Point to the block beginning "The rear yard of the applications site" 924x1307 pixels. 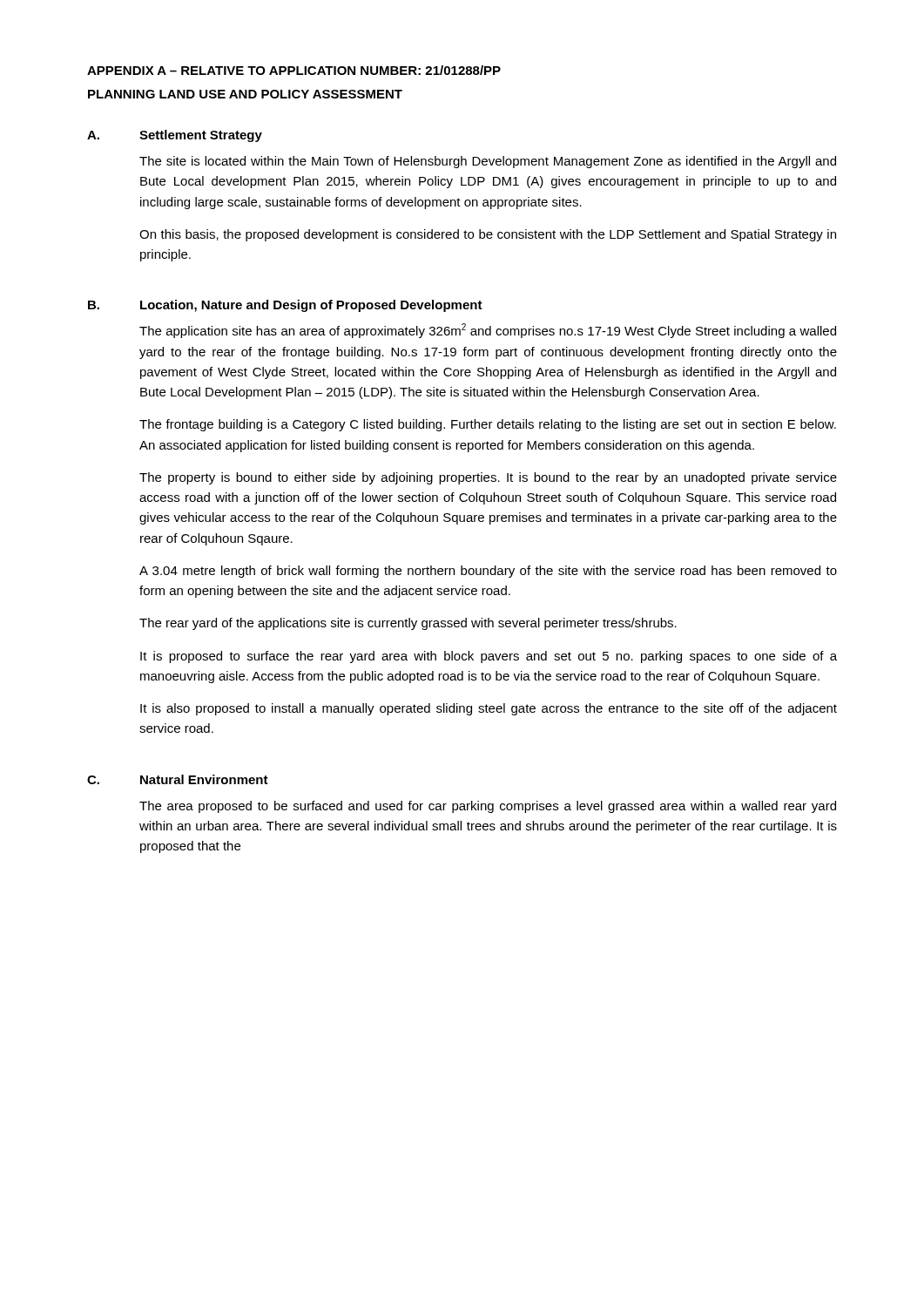point(488,623)
